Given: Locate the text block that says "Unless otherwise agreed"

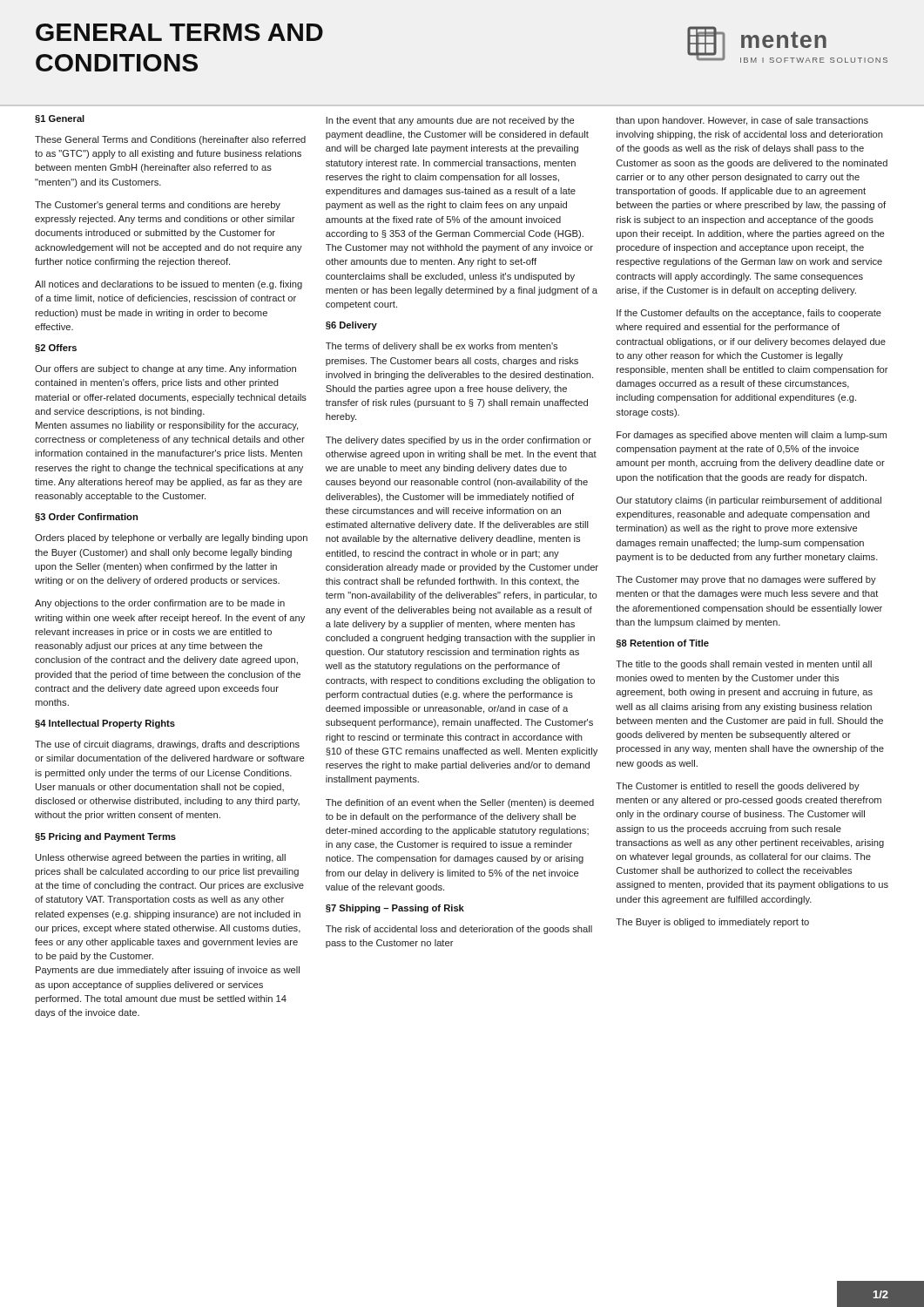Looking at the screenshot, I should click(x=171, y=935).
